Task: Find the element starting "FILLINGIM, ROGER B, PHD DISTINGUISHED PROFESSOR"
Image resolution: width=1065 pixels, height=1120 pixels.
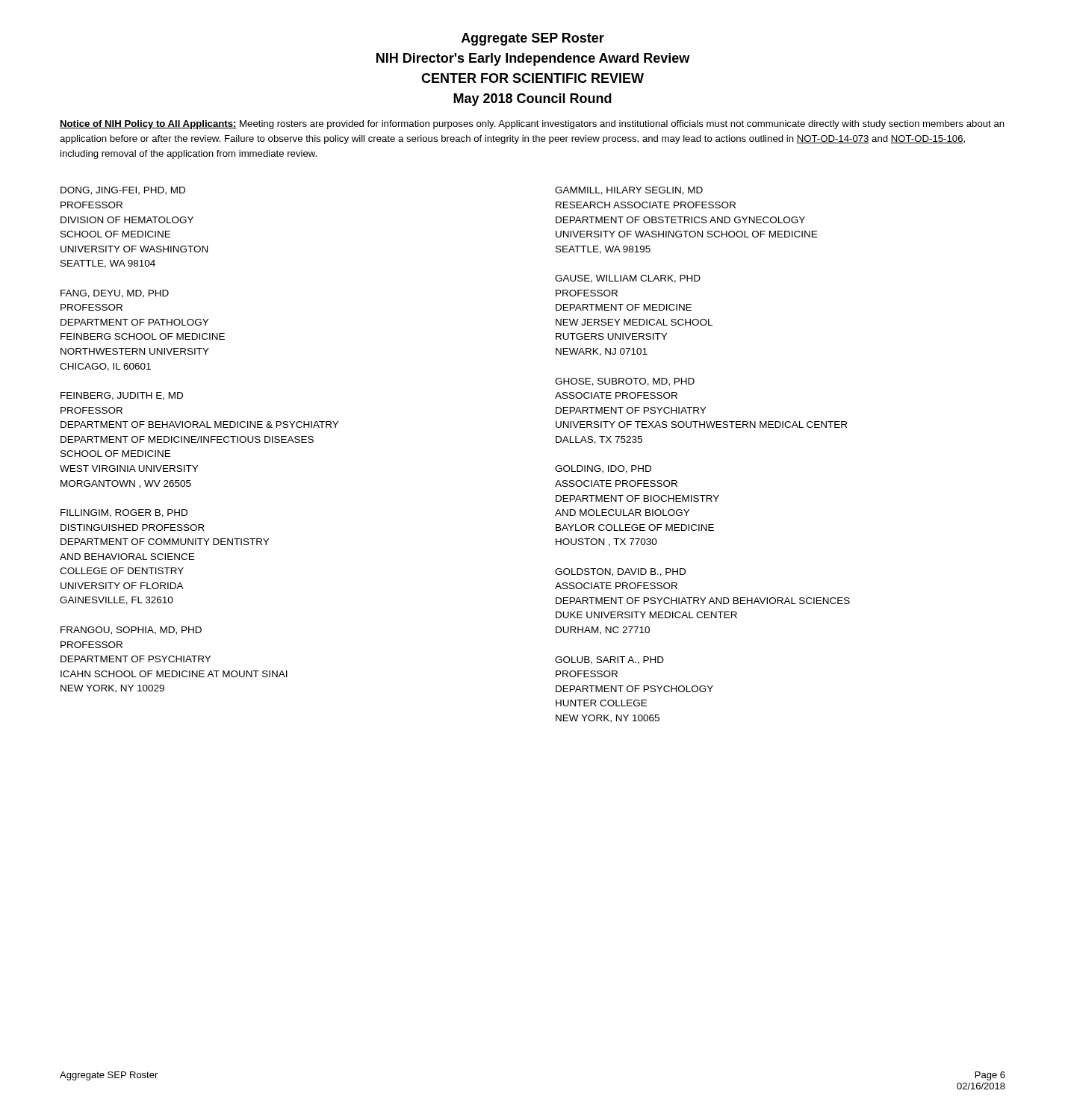Action: tap(124, 513)
